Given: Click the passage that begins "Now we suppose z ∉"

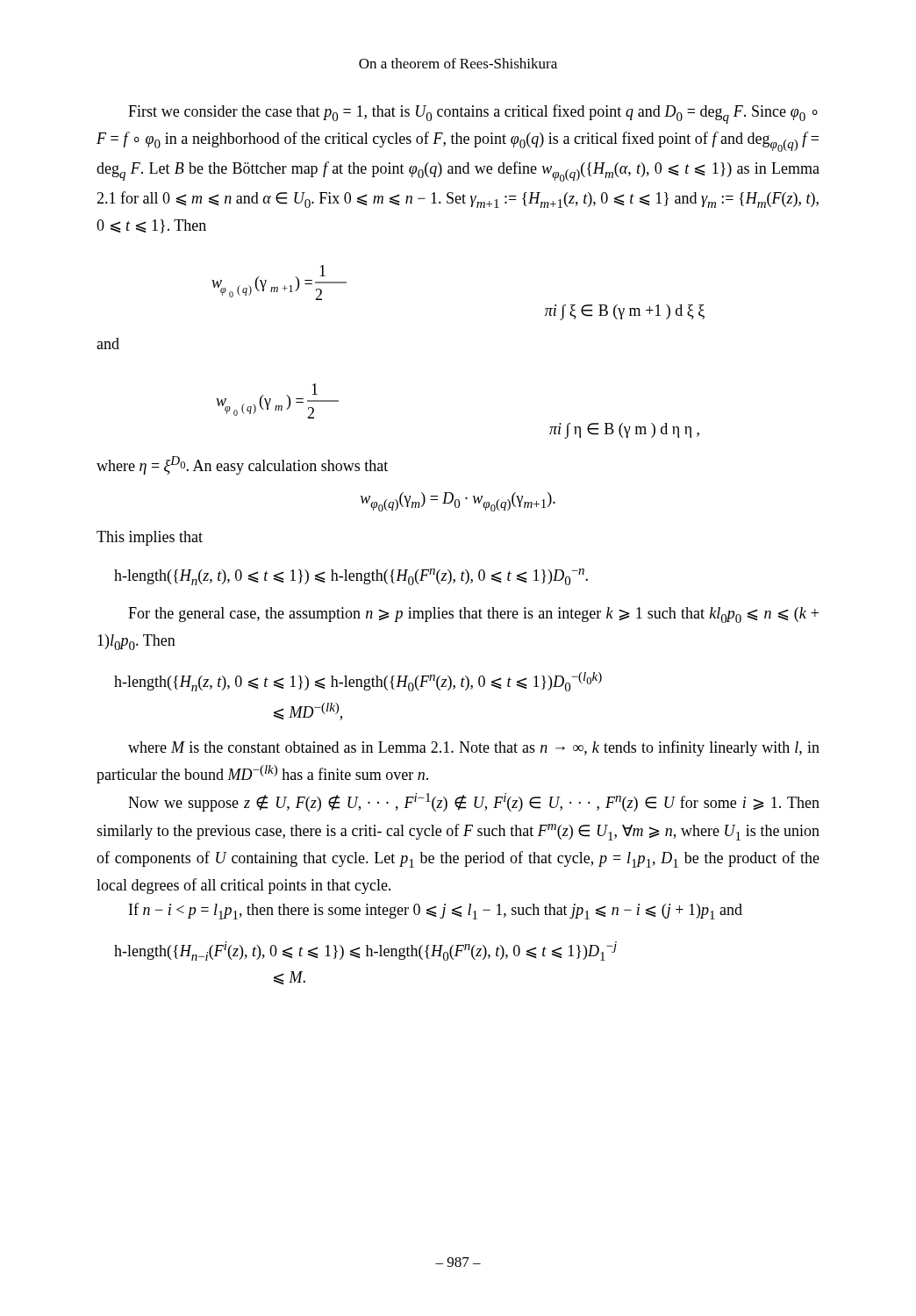Looking at the screenshot, I should [x=458, y=842].
